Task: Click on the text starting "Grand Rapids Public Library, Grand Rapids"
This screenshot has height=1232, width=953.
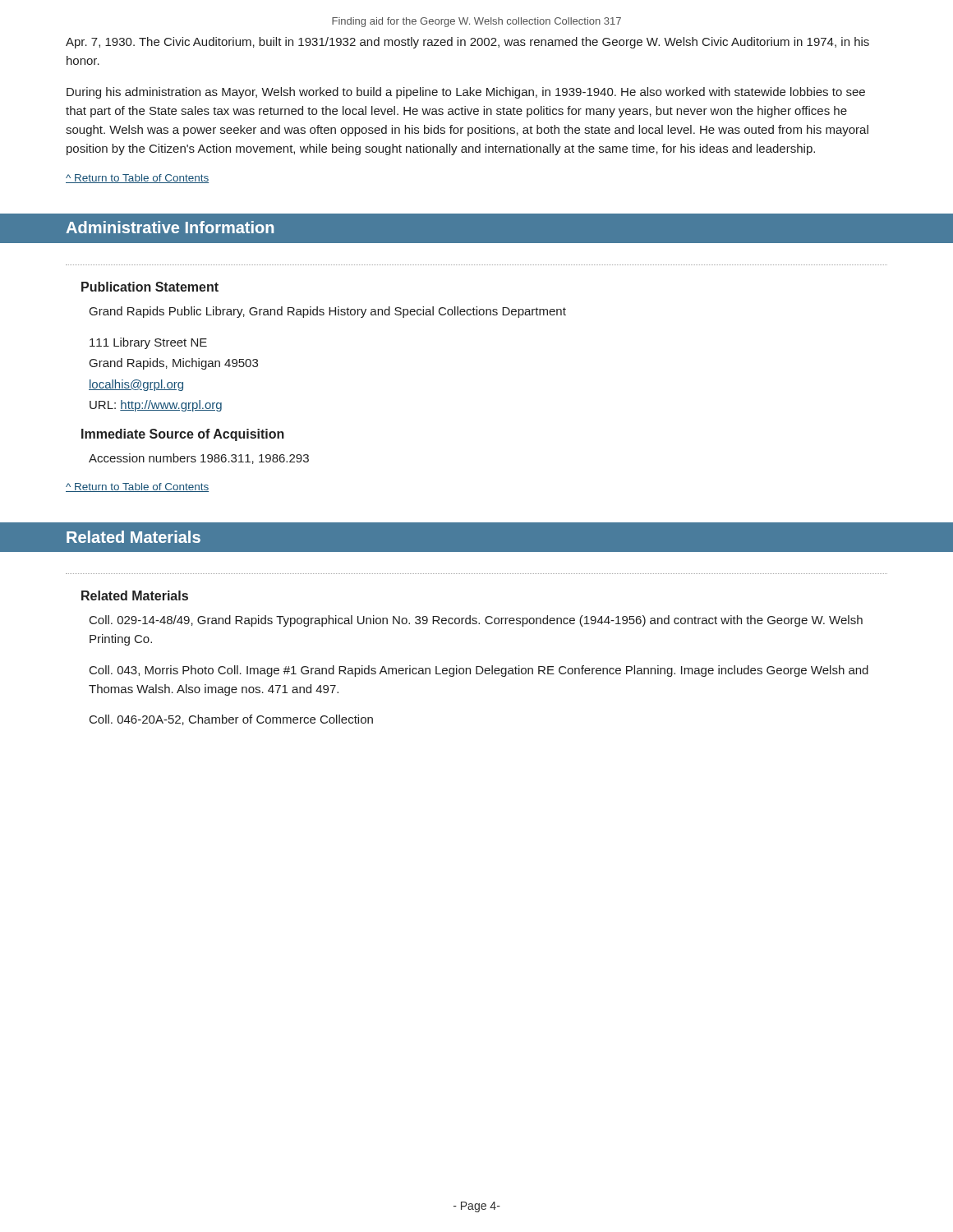Action: pyautogui.click(x=327, y=310)
